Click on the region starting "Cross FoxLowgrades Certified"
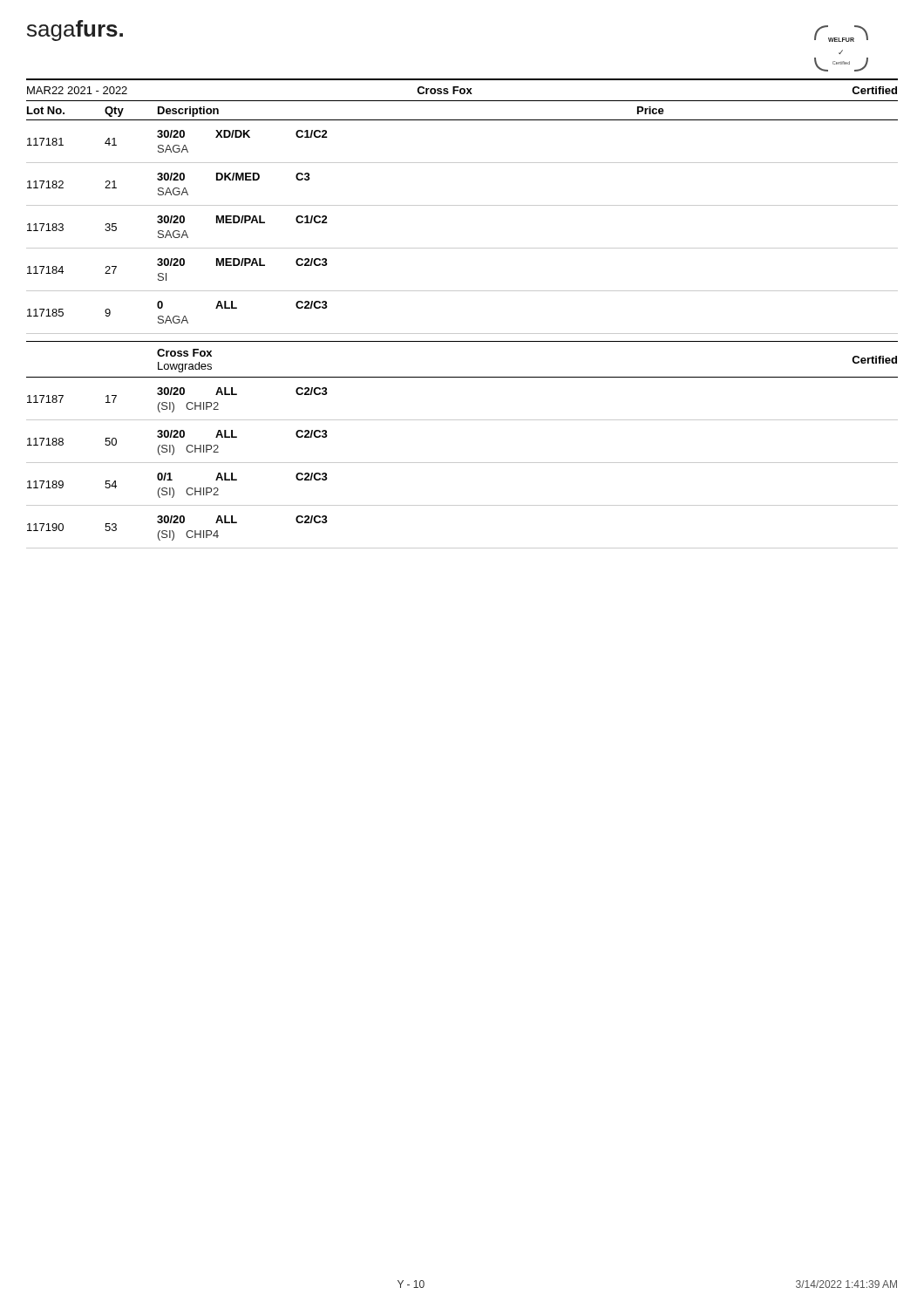The width and height of the screenshot is (924, 1308). (x=185, y=364)
